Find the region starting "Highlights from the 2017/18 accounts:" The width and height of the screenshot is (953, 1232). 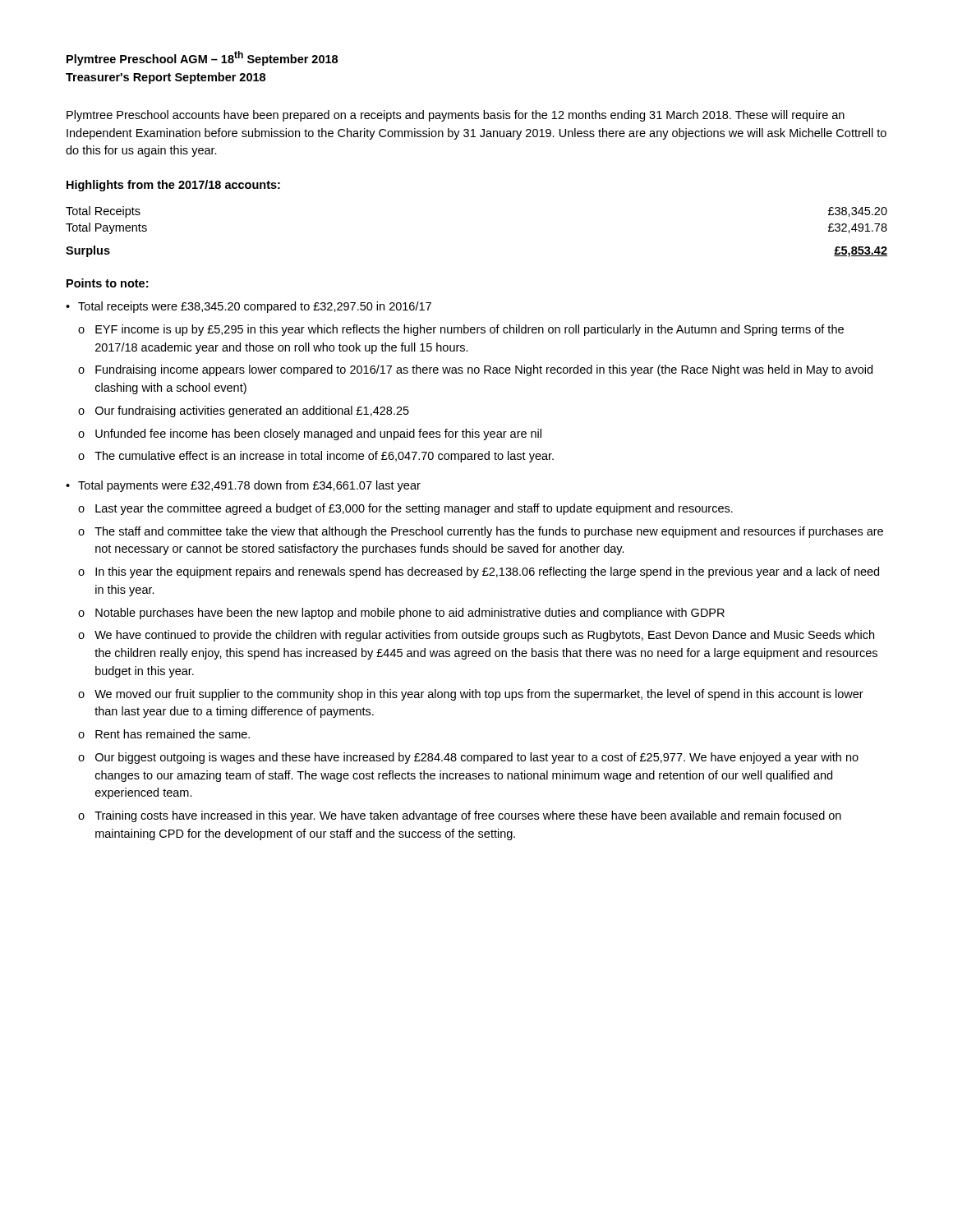tap(173, 185)
